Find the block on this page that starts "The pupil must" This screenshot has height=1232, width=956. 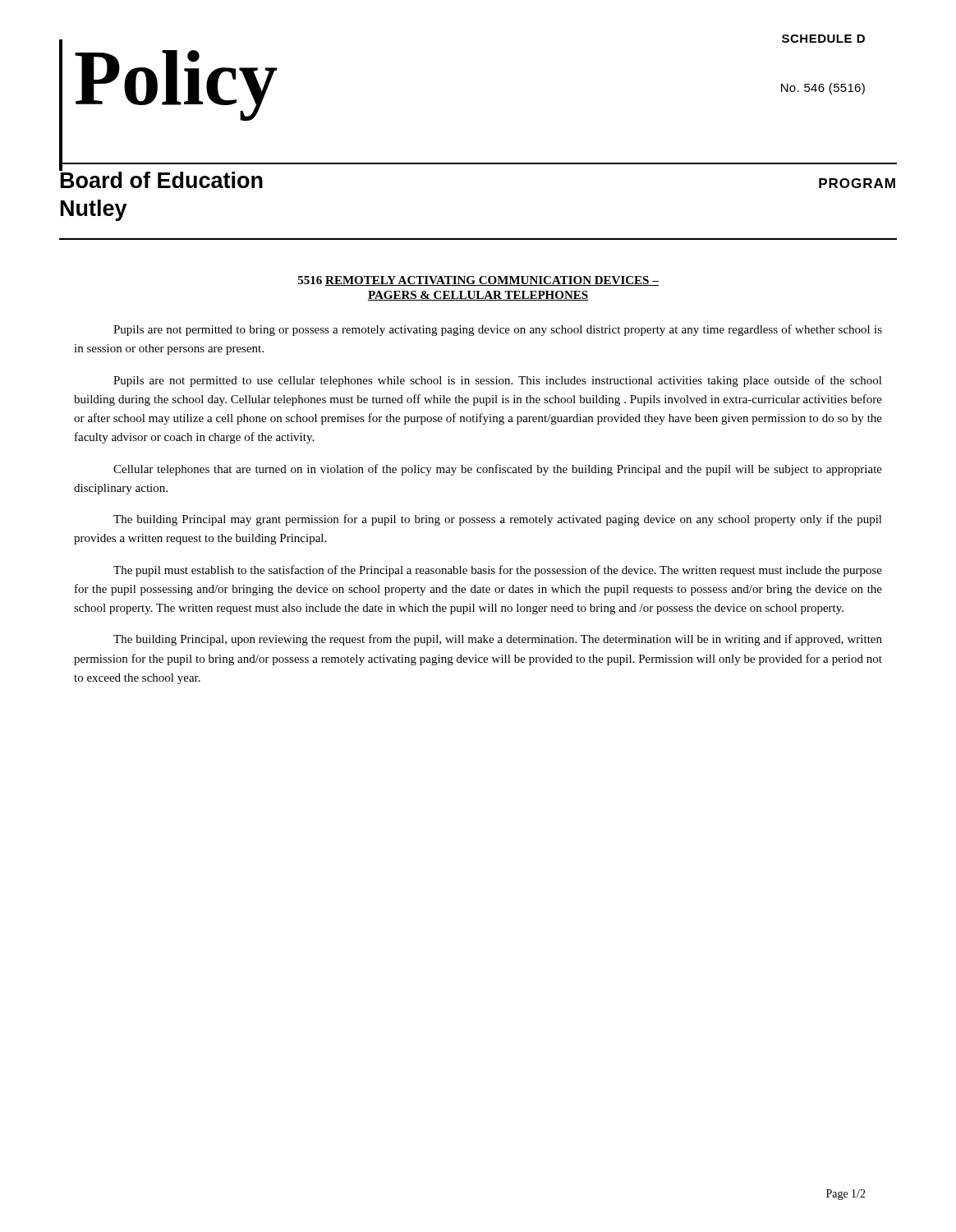[478, 589]
